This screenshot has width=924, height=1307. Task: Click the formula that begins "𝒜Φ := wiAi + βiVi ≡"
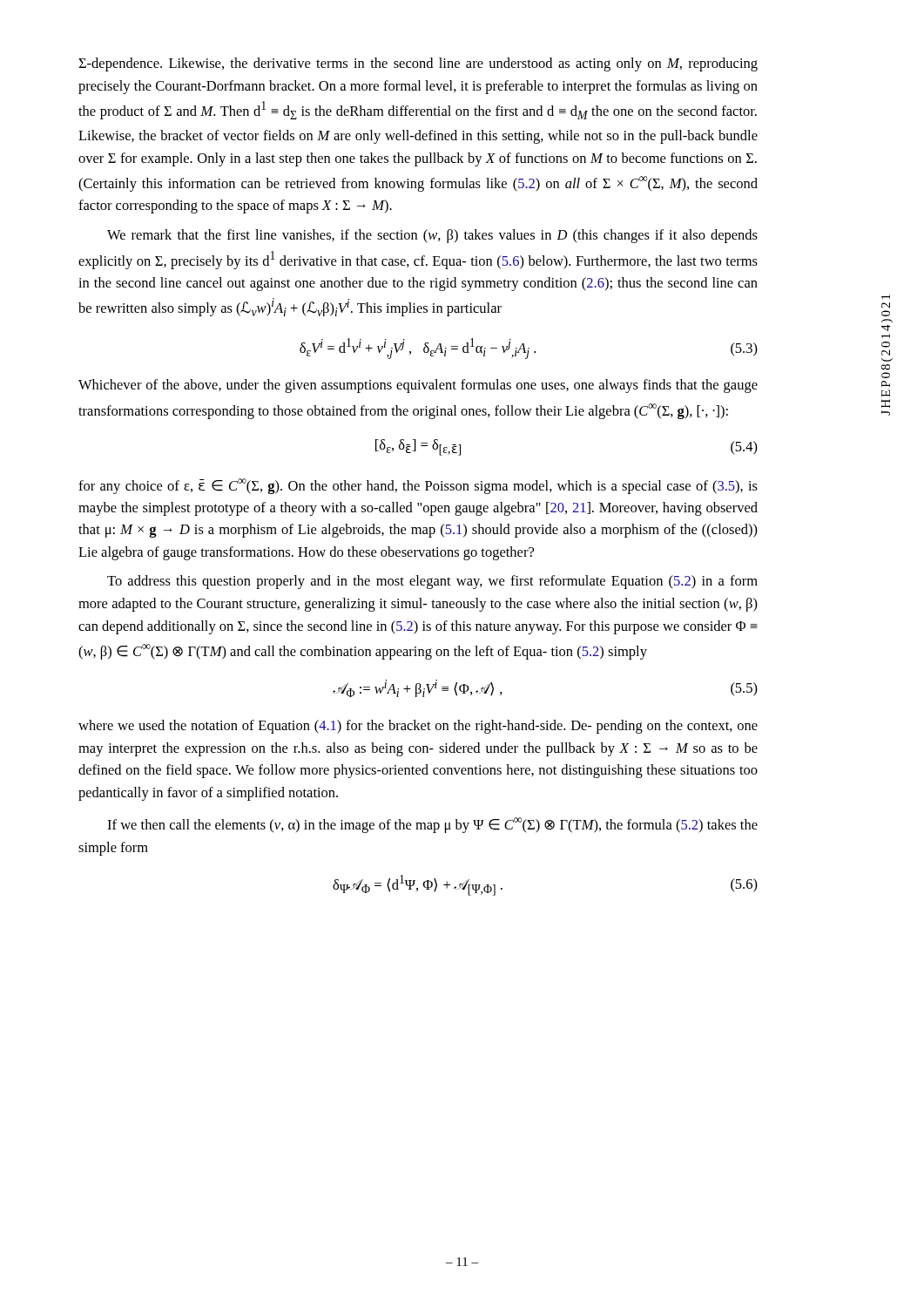[418, 689]
